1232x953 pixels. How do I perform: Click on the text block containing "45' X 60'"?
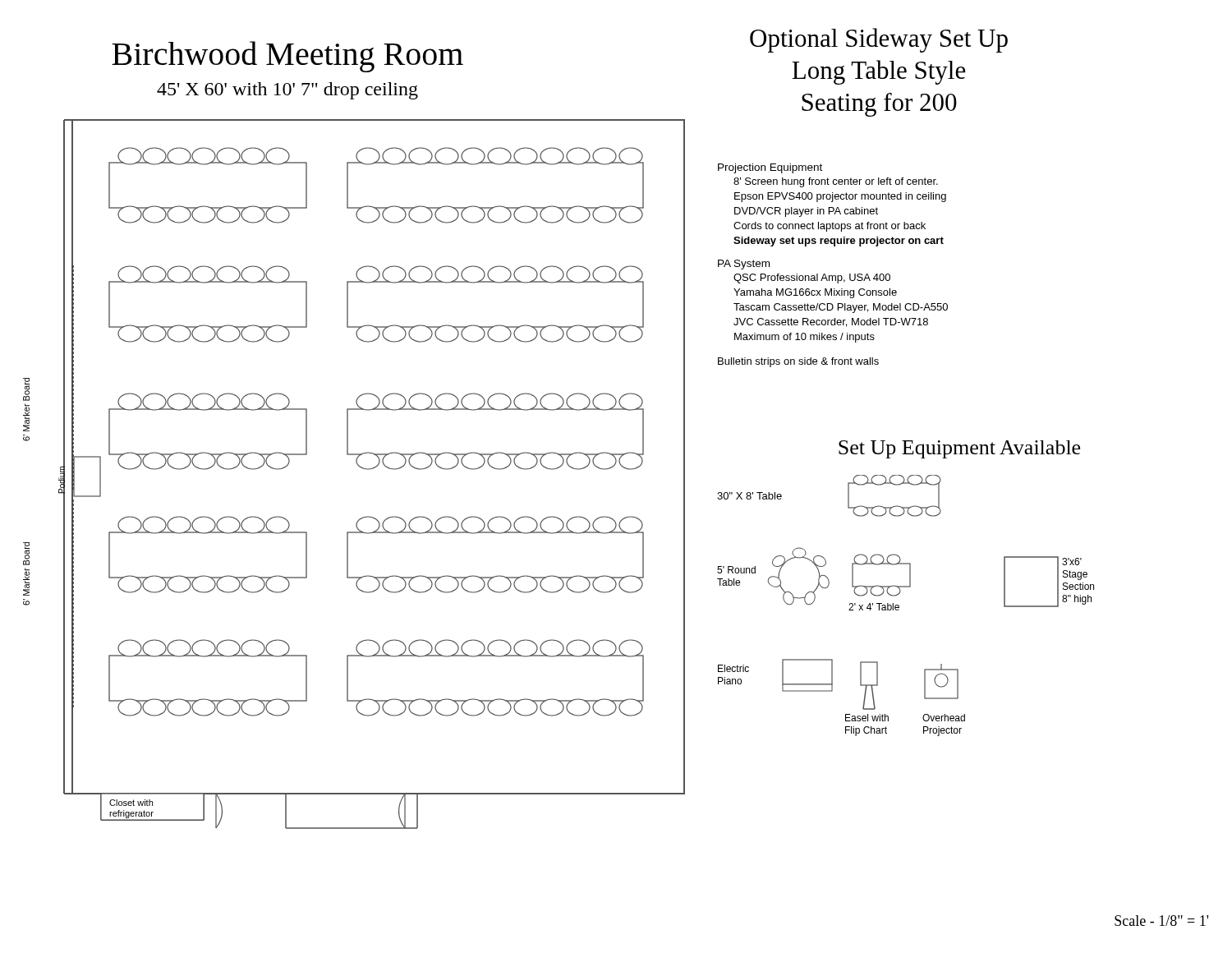tap(287, 89)
